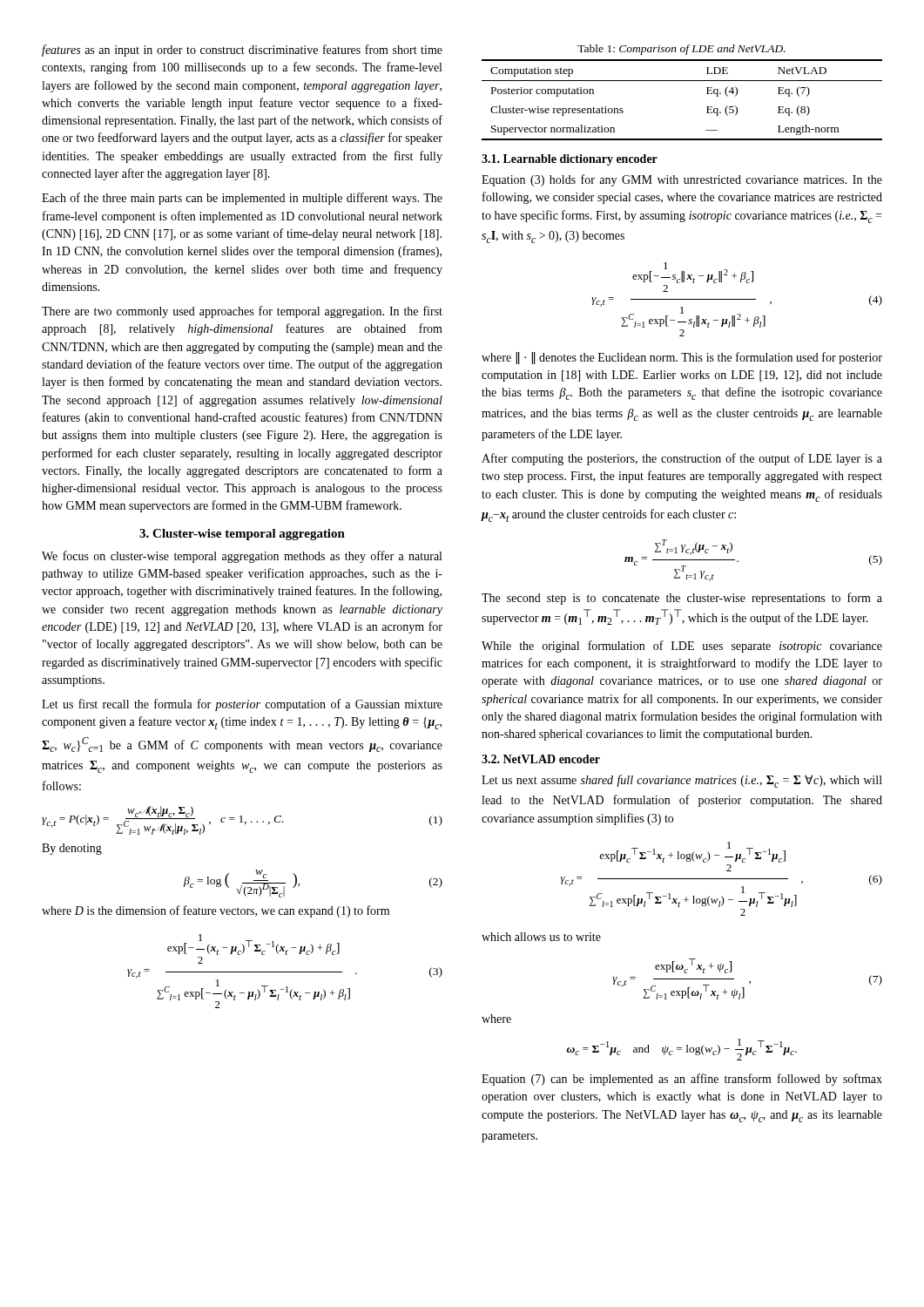Viewport: 924px width, 1307px height.
Task: Find the text block with the text "There are two commonly used approaches for"
Action: click(x=242, y=409)
